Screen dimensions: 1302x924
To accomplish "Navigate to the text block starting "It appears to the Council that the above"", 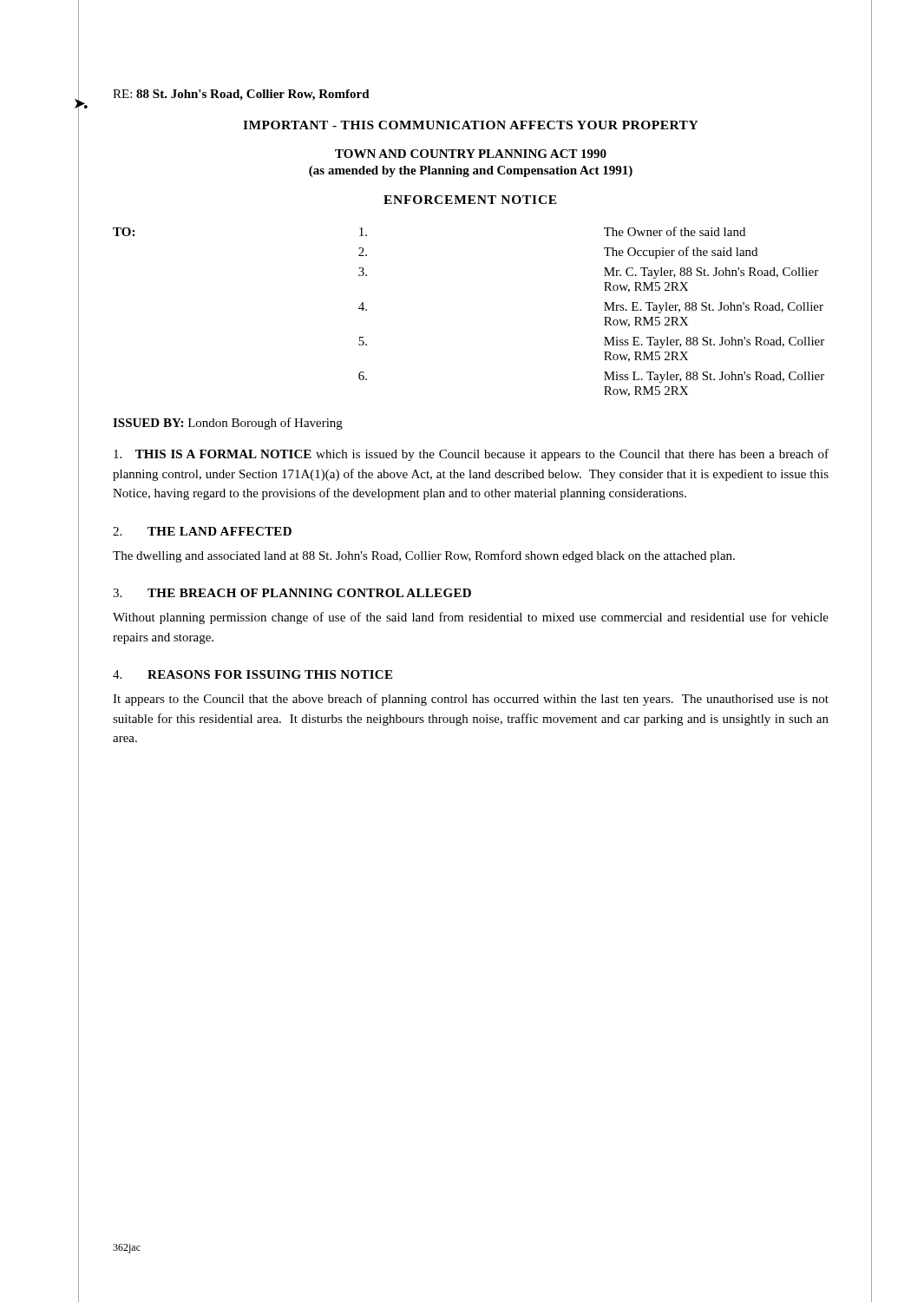I will click(471, 718).
